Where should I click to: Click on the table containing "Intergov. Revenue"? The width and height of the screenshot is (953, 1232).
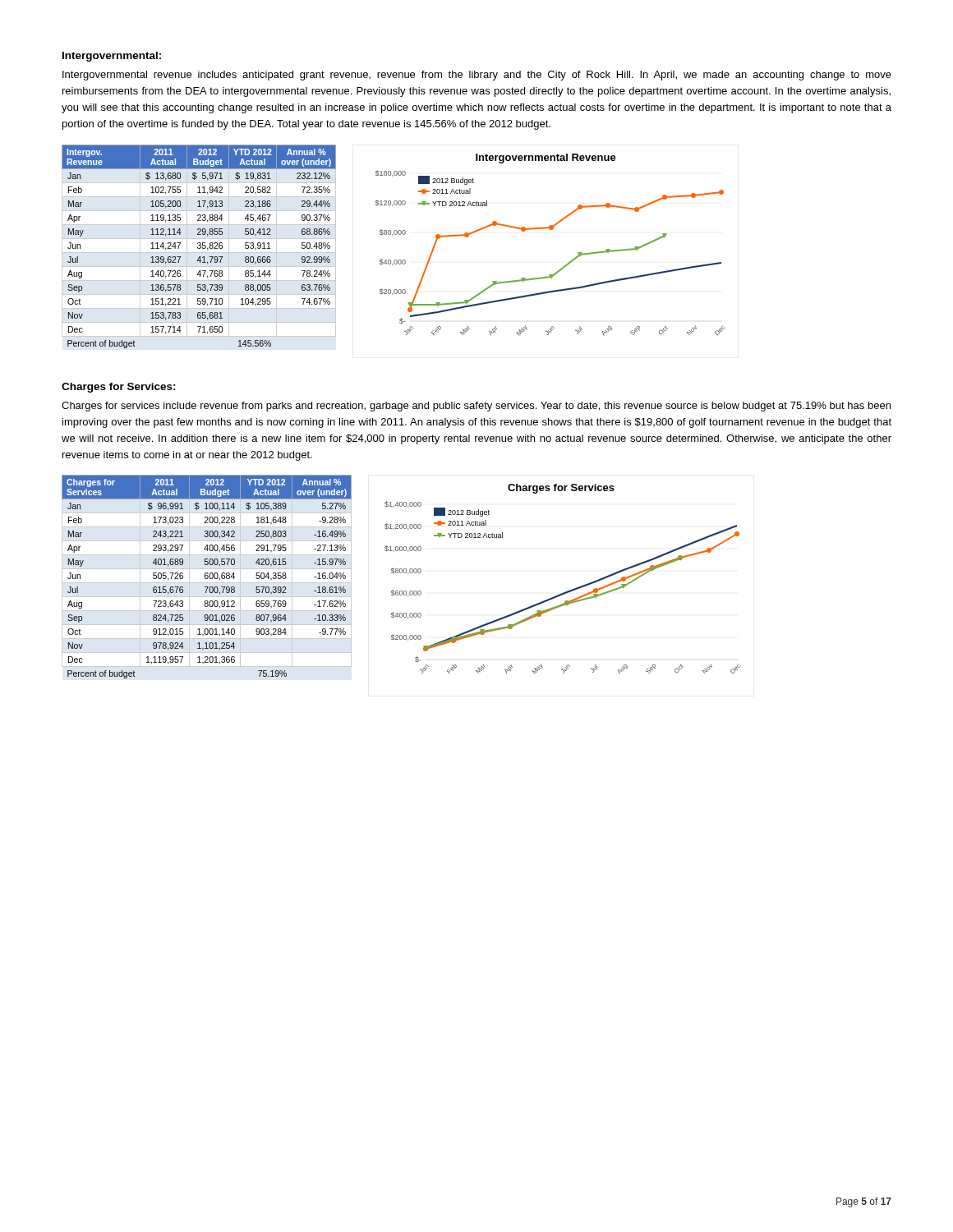(199, 247)
